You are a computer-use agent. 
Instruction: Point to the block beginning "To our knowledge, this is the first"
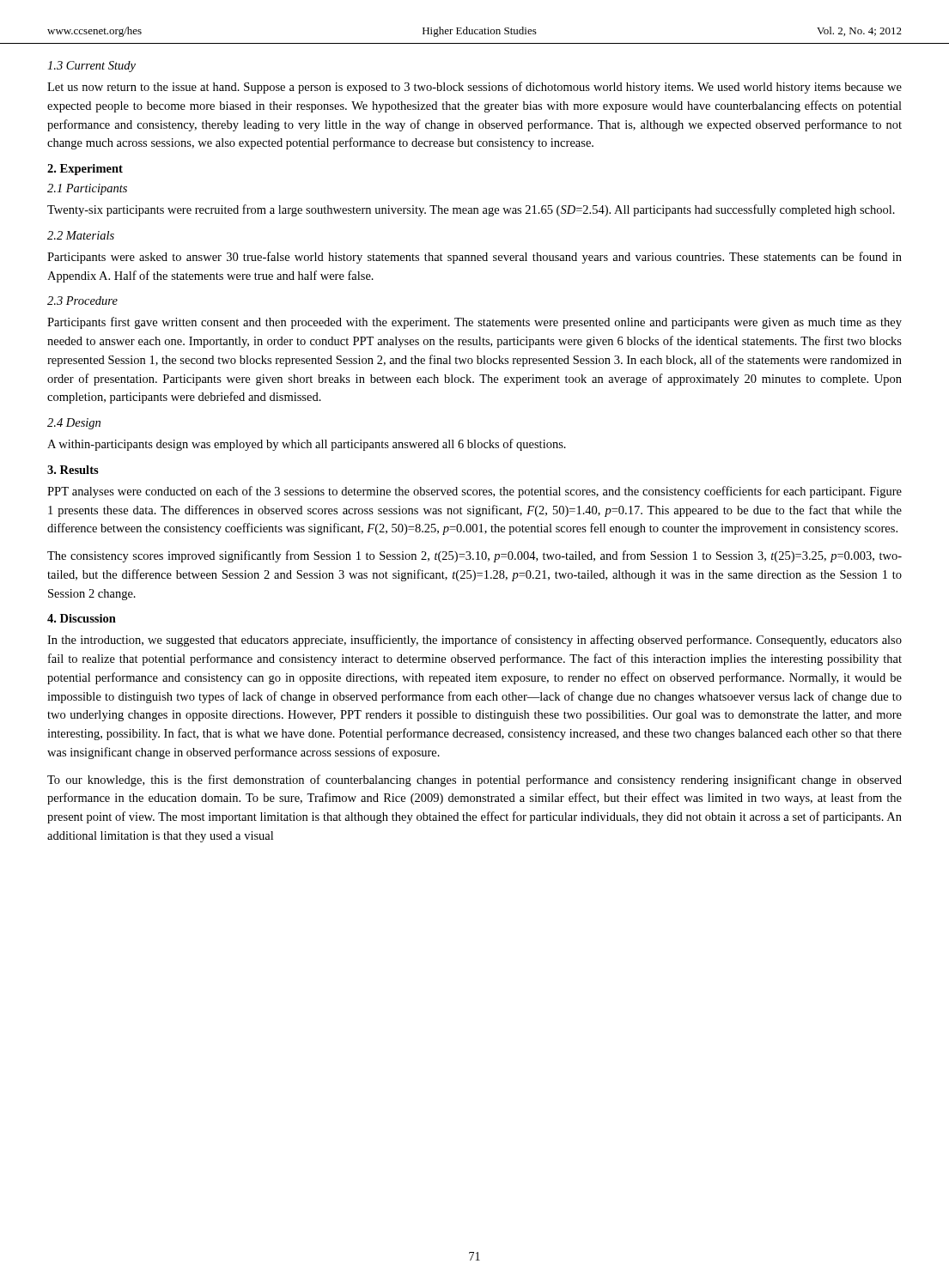[x=474, y=808]
